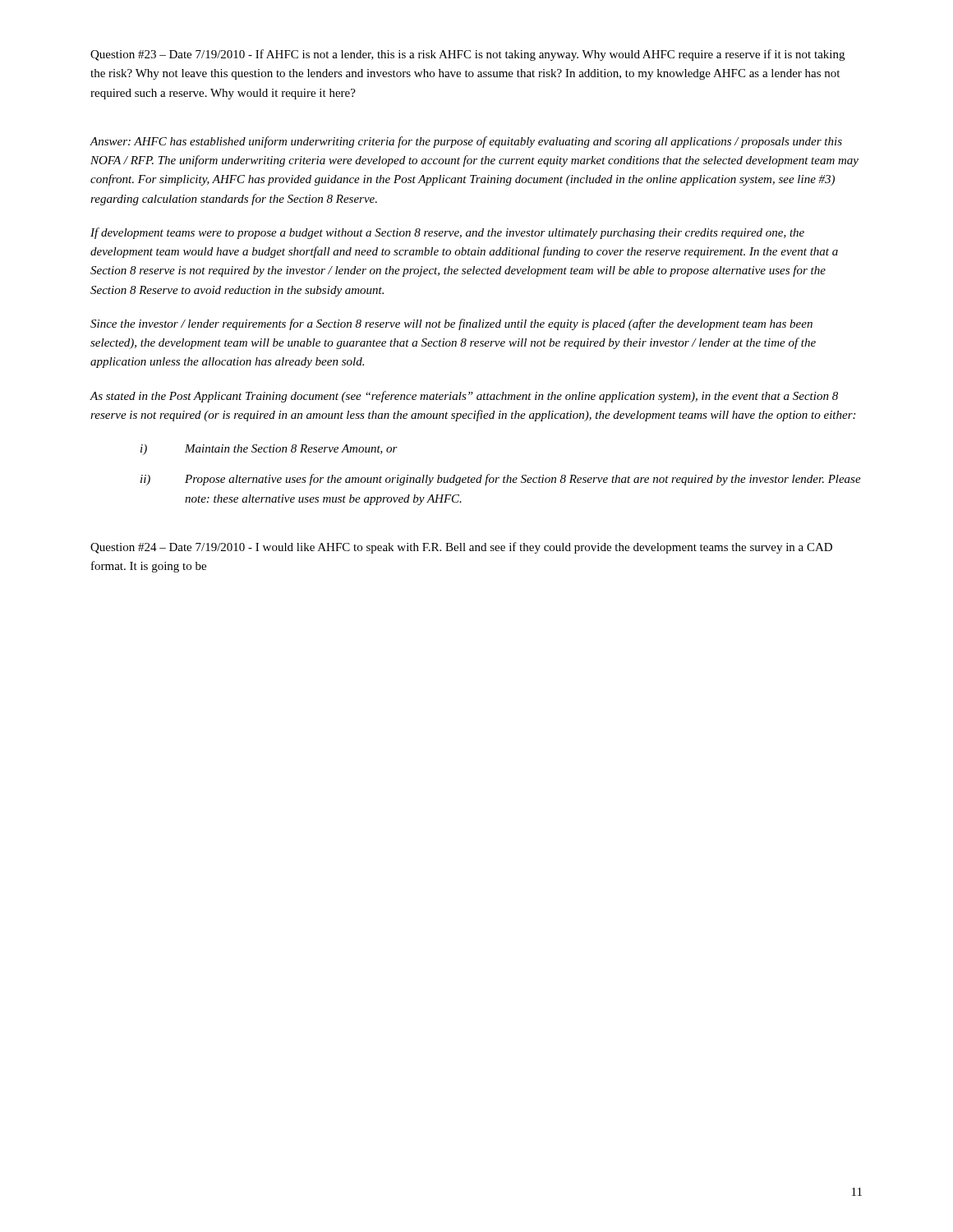Screen dimensions: 1232x953
Task: Click the passage that begins "Question #23 – Date 7/19/2010 - If"
Action: pos(468,73)
